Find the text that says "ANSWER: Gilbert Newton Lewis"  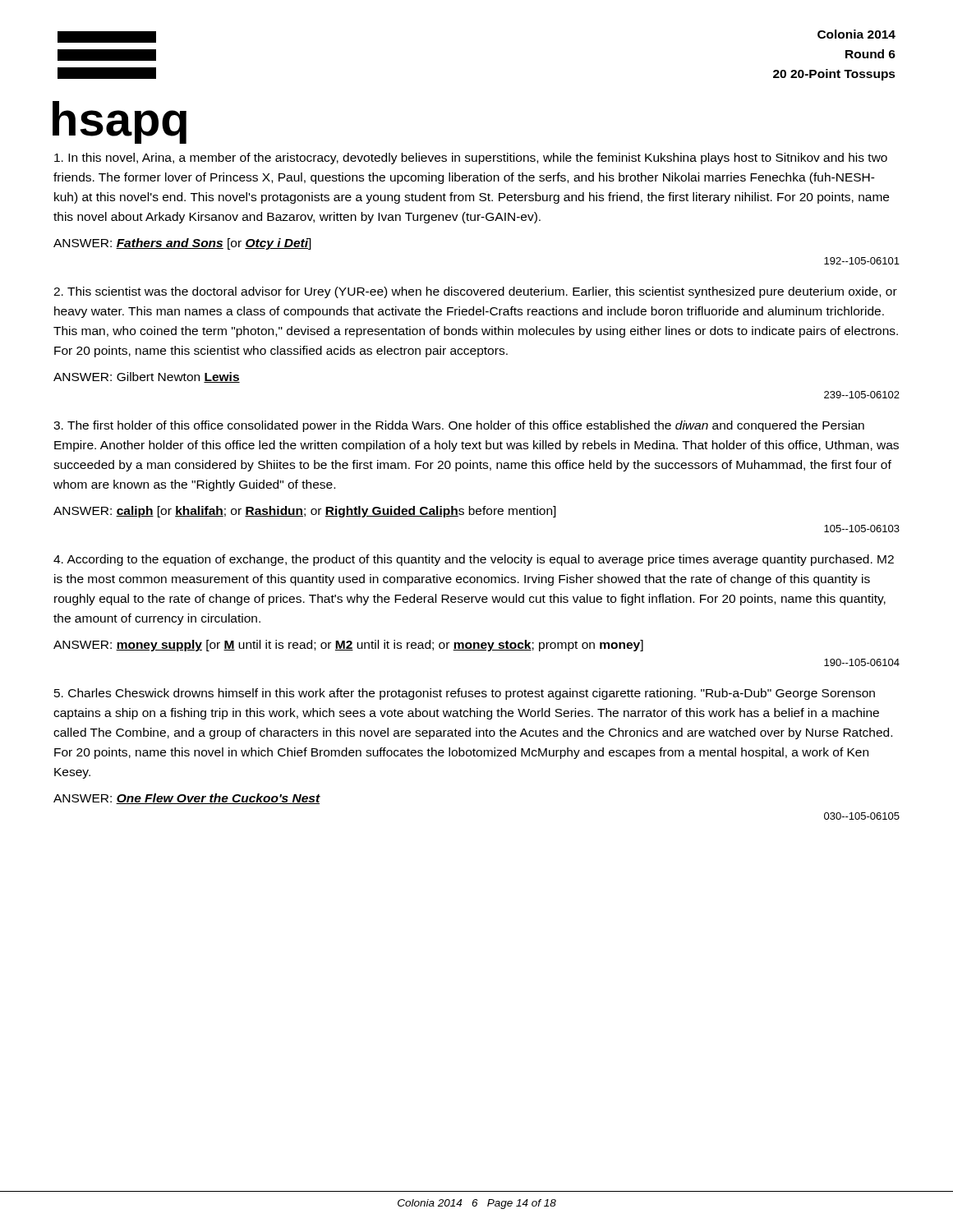[147, 377]
